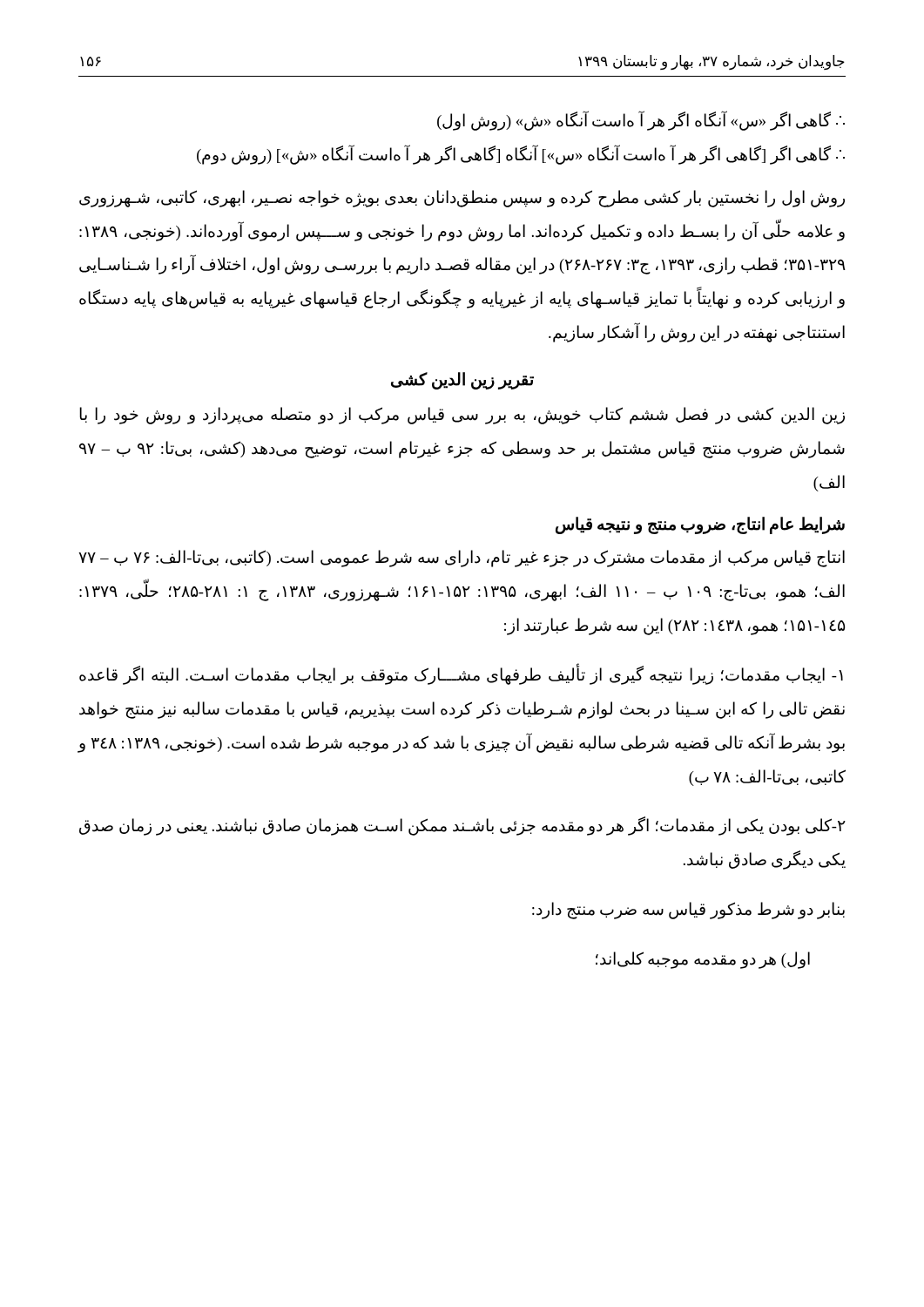Select the section header with the text "تقریر زین الدین کشی"
Viewport: 924px width, 1307px height.
click(x=462, y=379)
